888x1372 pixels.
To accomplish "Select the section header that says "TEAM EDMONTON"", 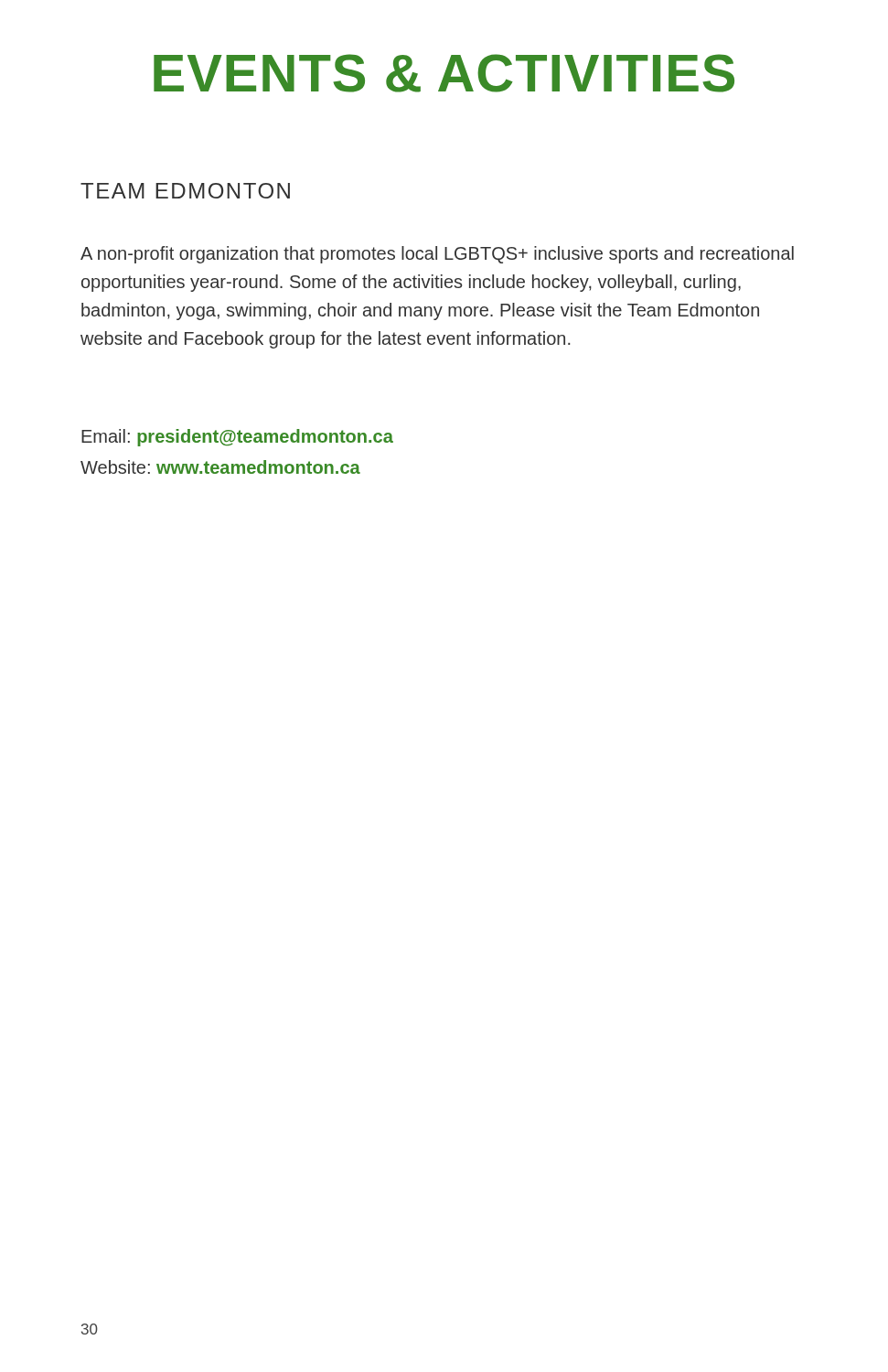I will 187,191.
